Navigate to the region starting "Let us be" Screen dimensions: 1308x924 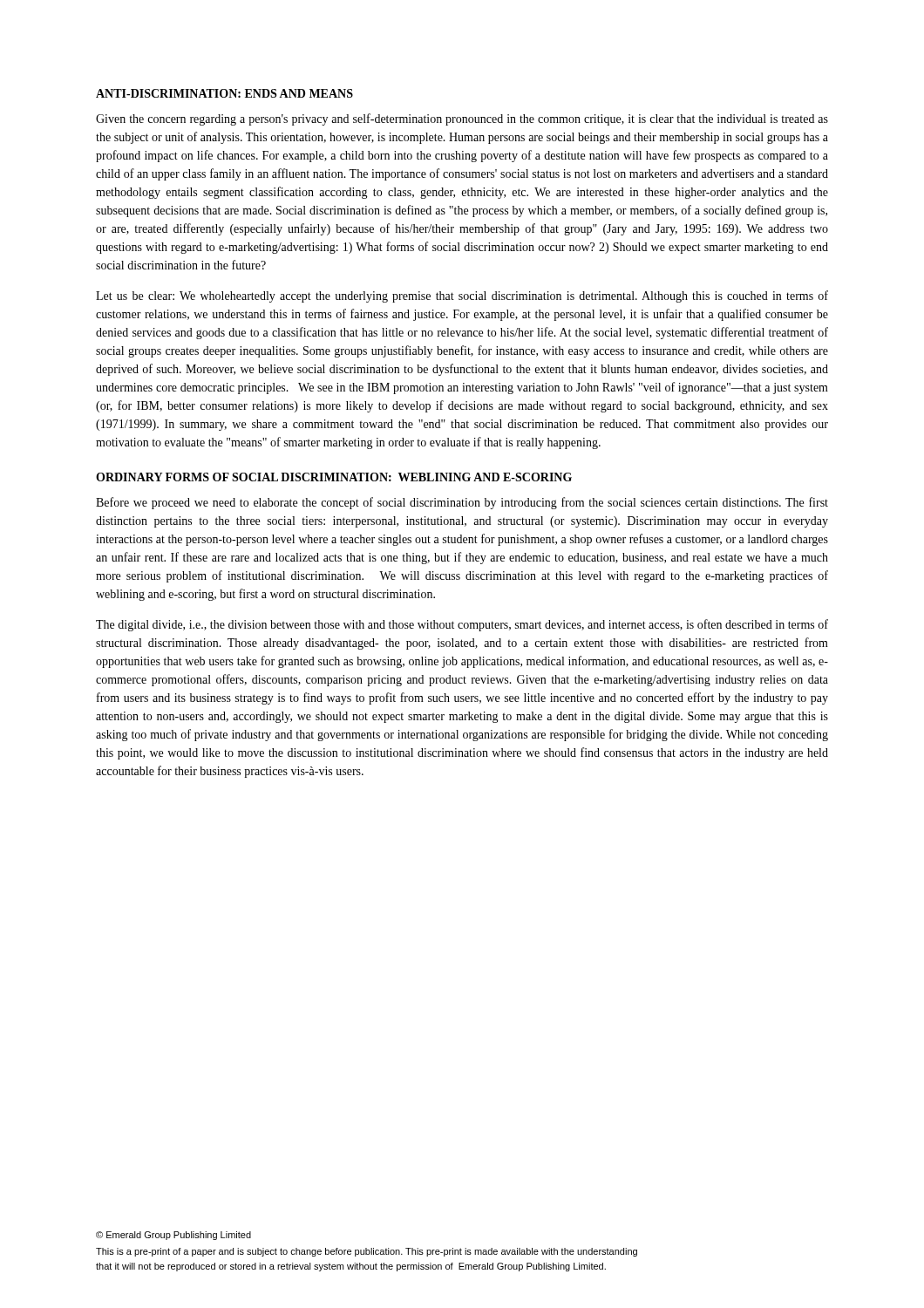(x=462, y=369)
